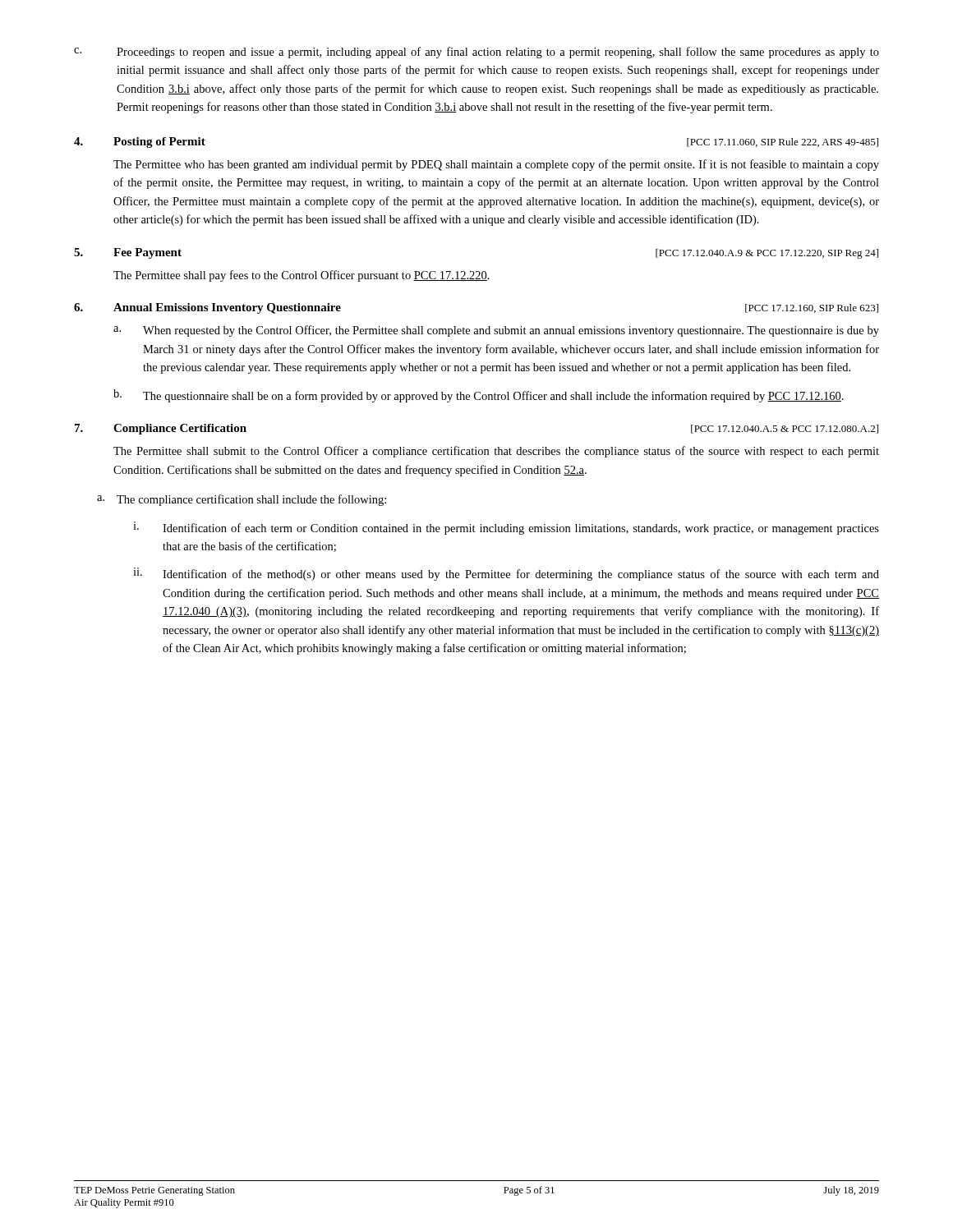Select the element starting "a. When requested by the Control Officer, the"
This screenshot has width=953, height=1232.
(x=496, y=349)
